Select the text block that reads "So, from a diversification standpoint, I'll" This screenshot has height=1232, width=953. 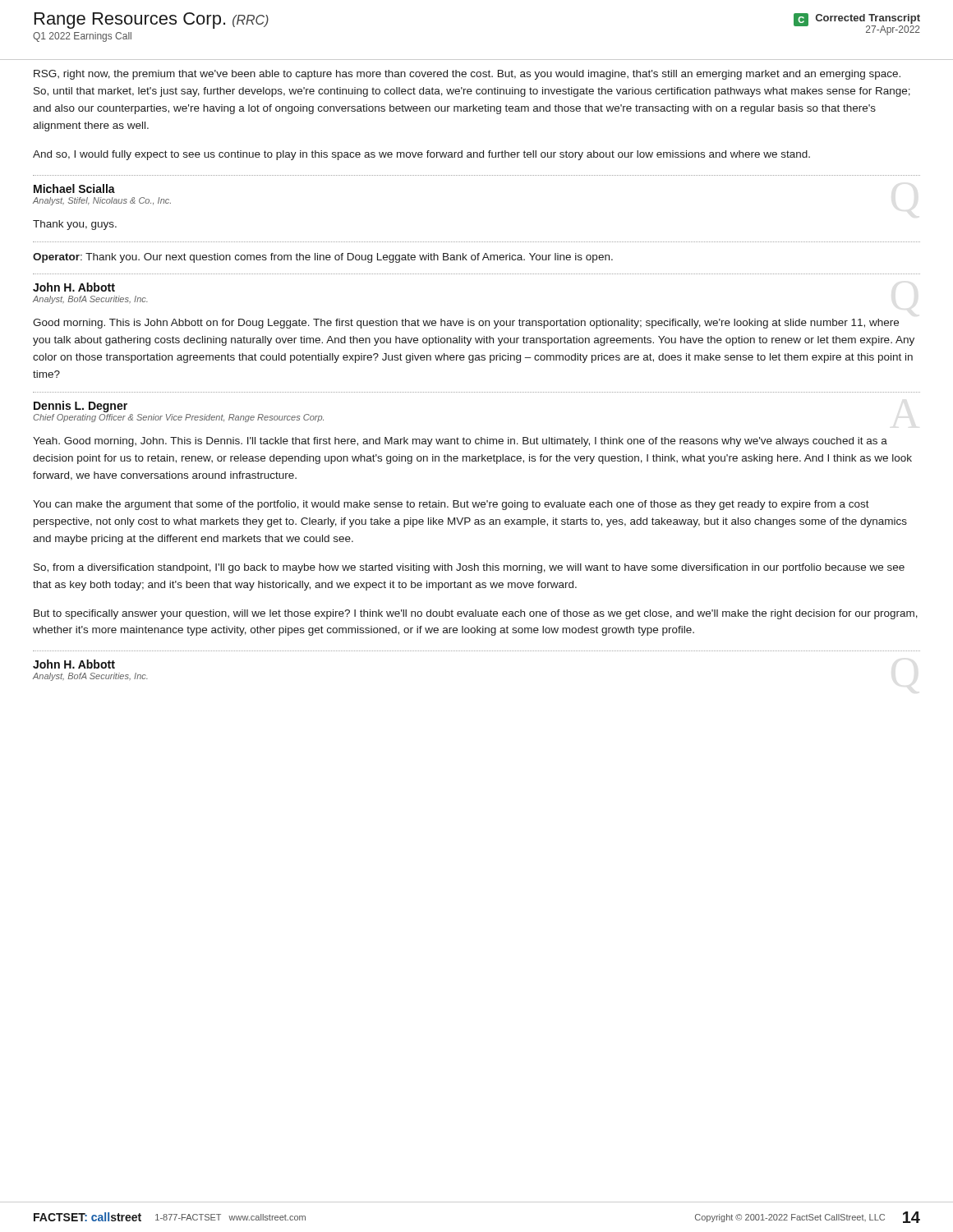pyautogui.click(x=469, y=575)
